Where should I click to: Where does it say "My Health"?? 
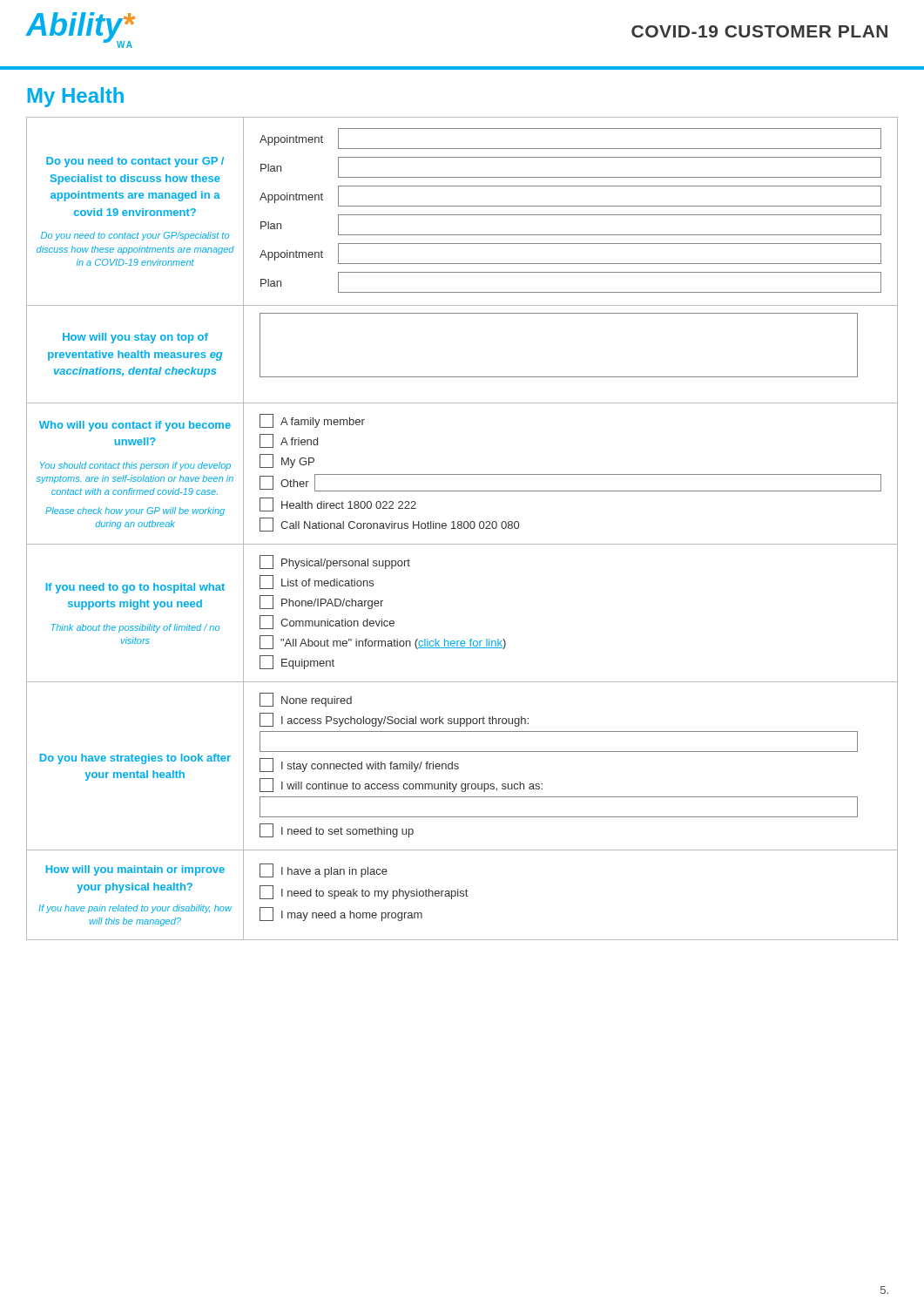click(x=75, y=95)
